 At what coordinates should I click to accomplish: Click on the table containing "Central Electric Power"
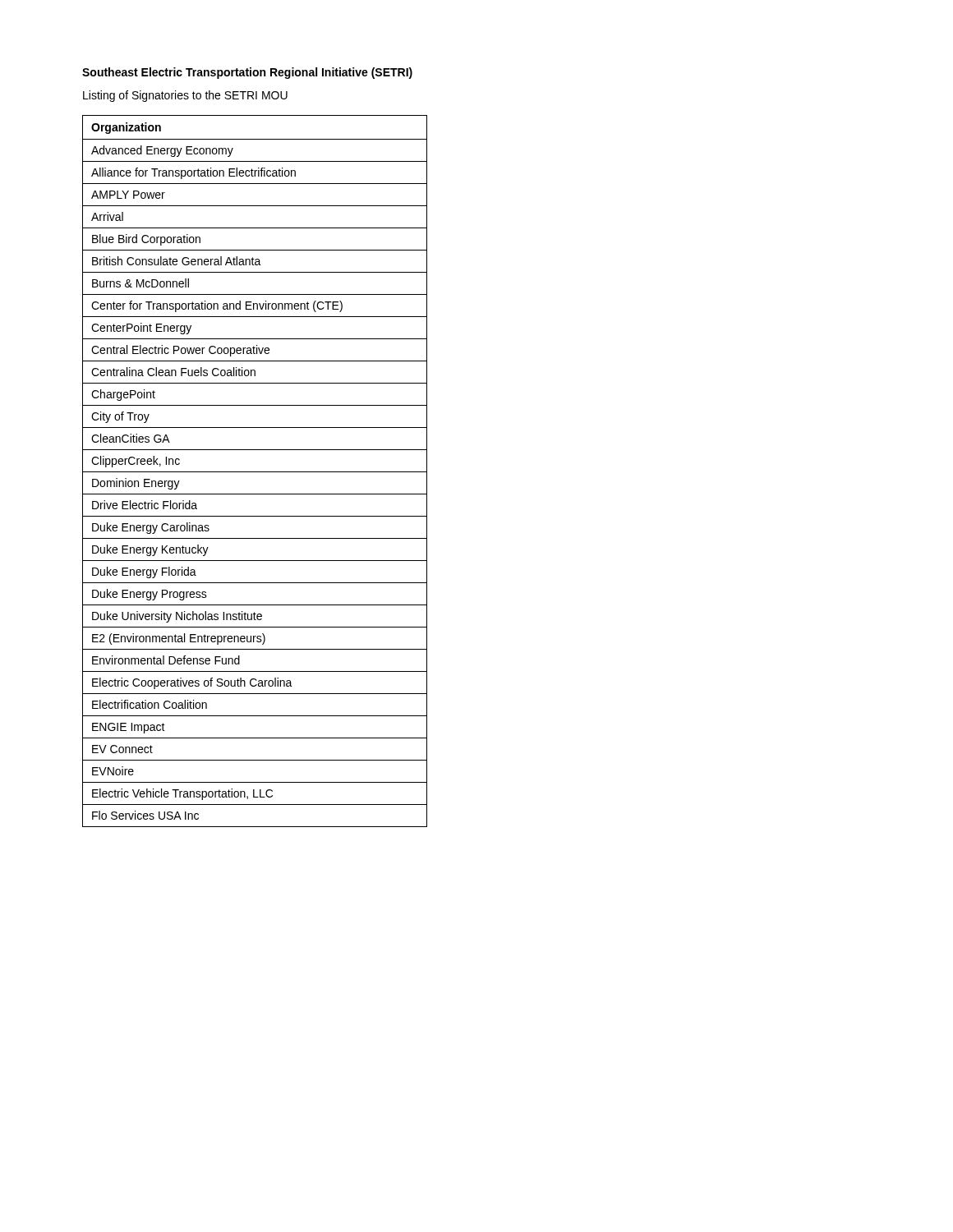[x=476, y=471]
